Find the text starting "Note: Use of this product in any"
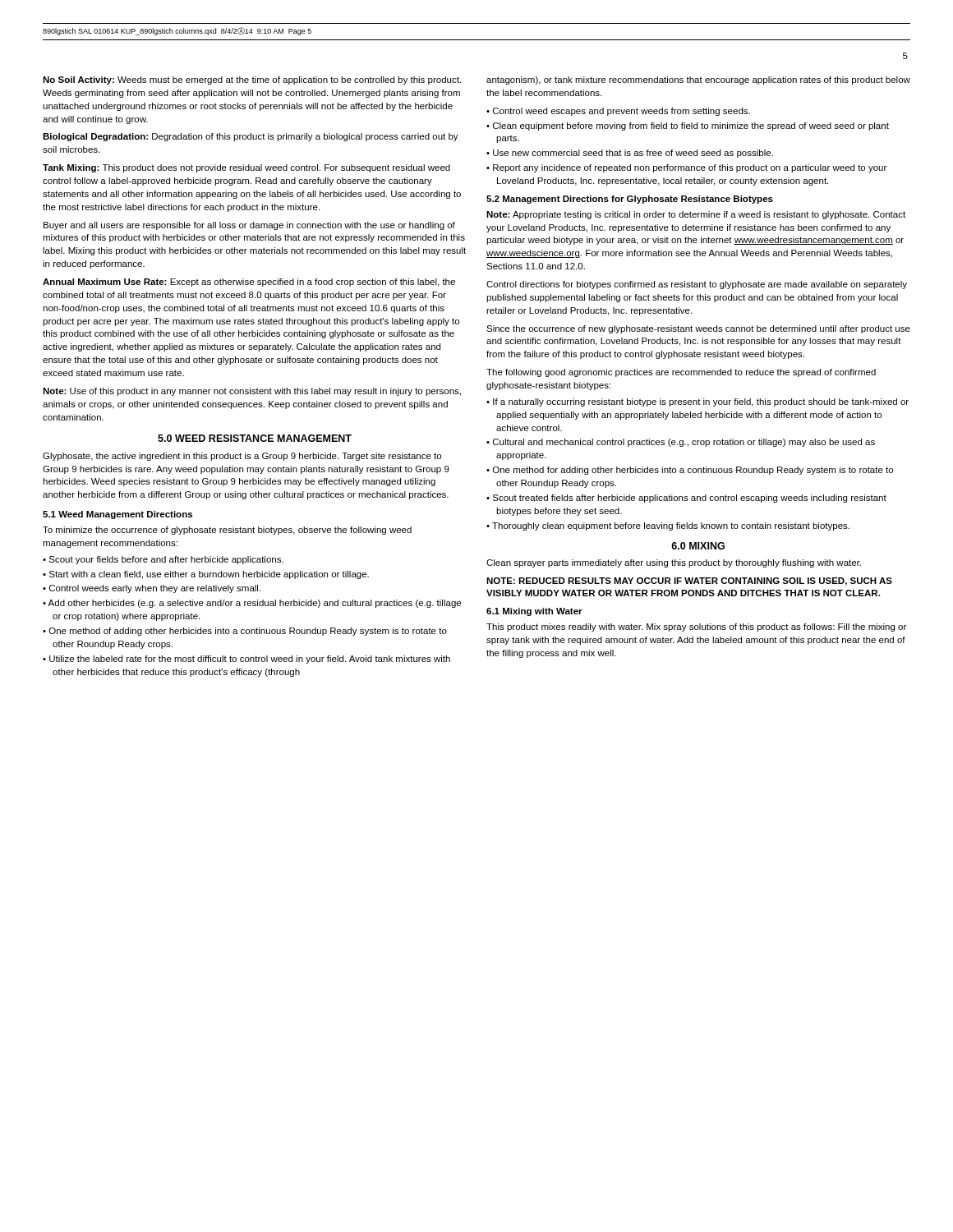This screenshot has width=953, height=1232. point(252,404)
